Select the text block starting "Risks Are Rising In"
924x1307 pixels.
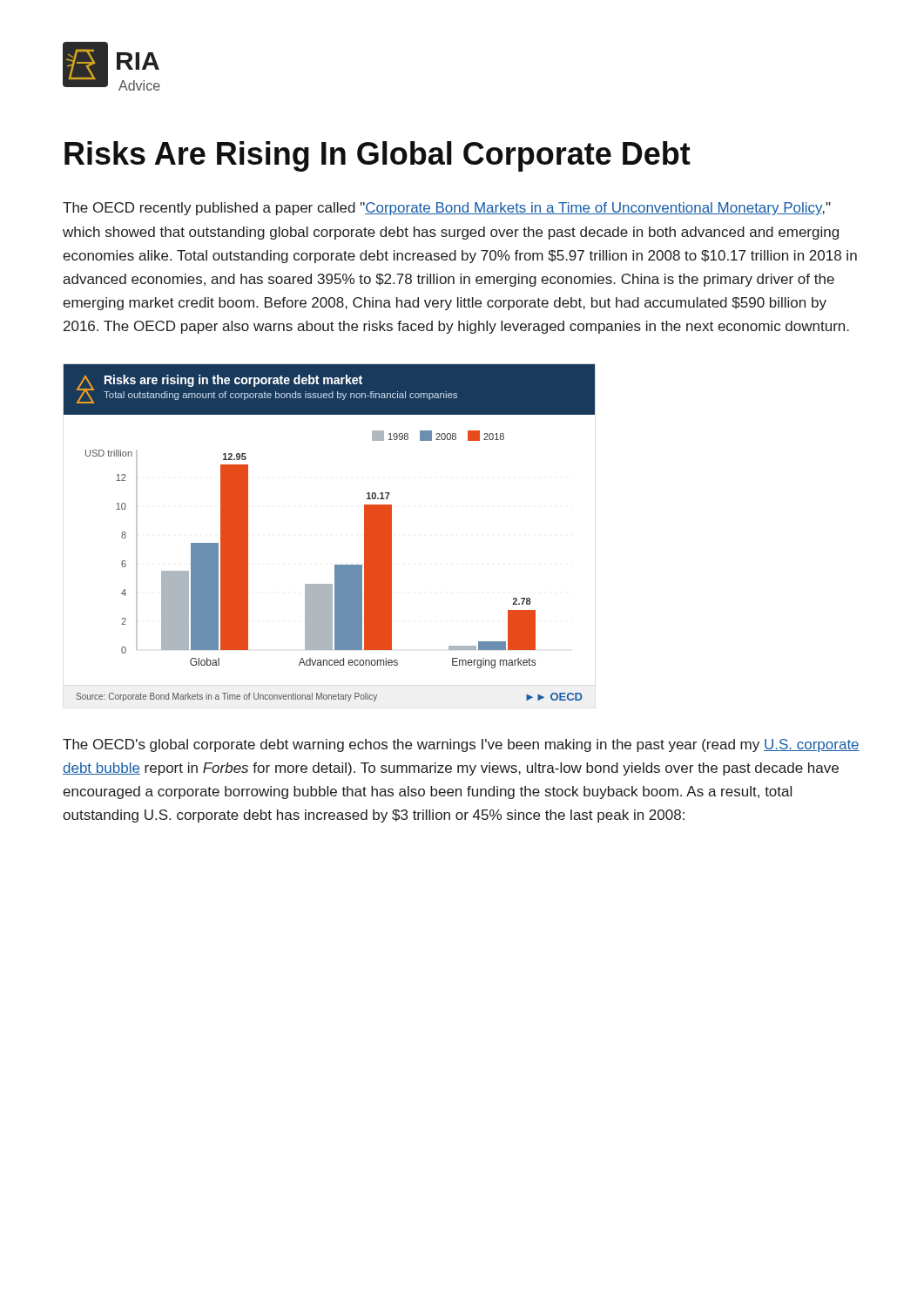point(377,154)
